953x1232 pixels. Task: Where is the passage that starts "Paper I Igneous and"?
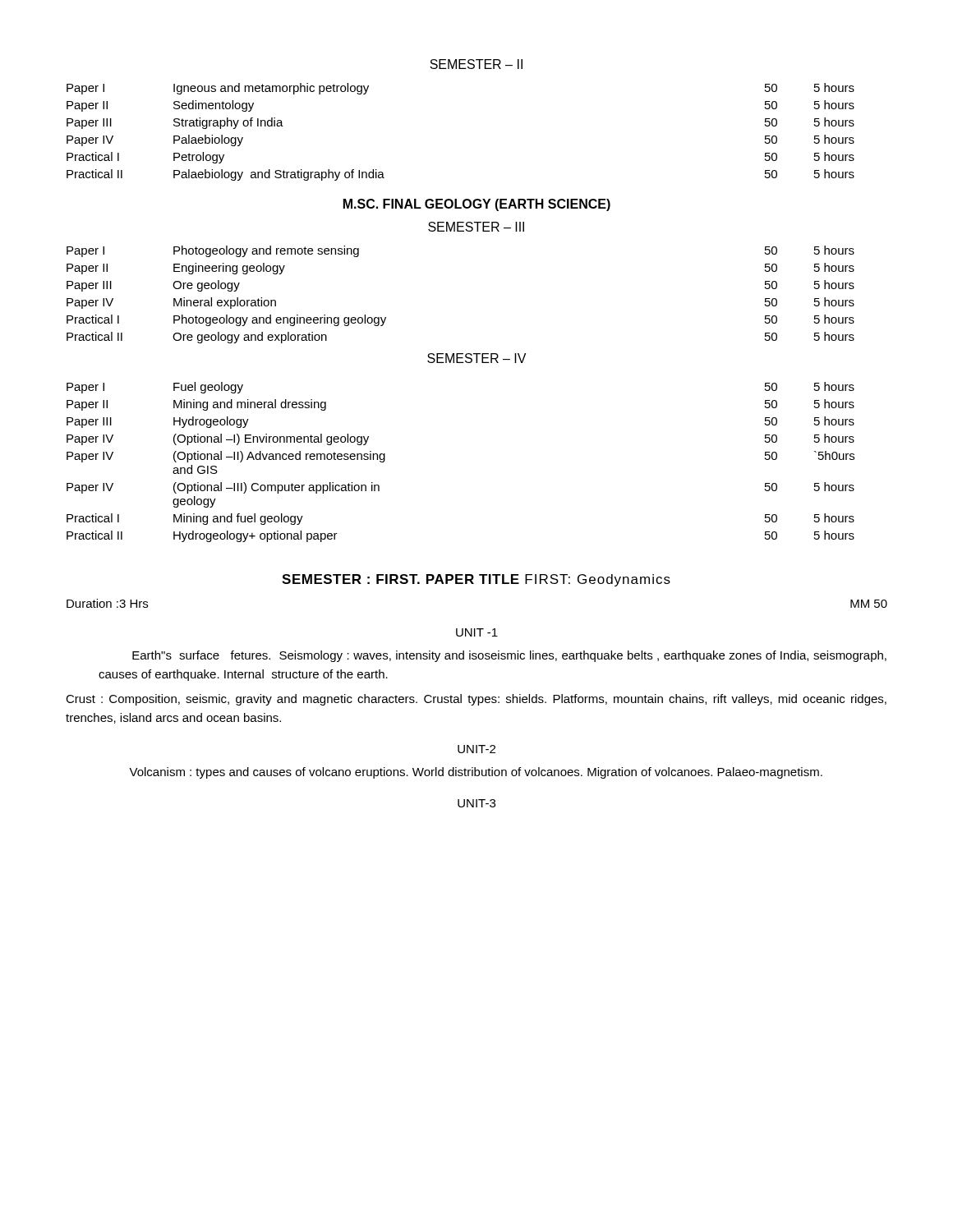(79, 88)
